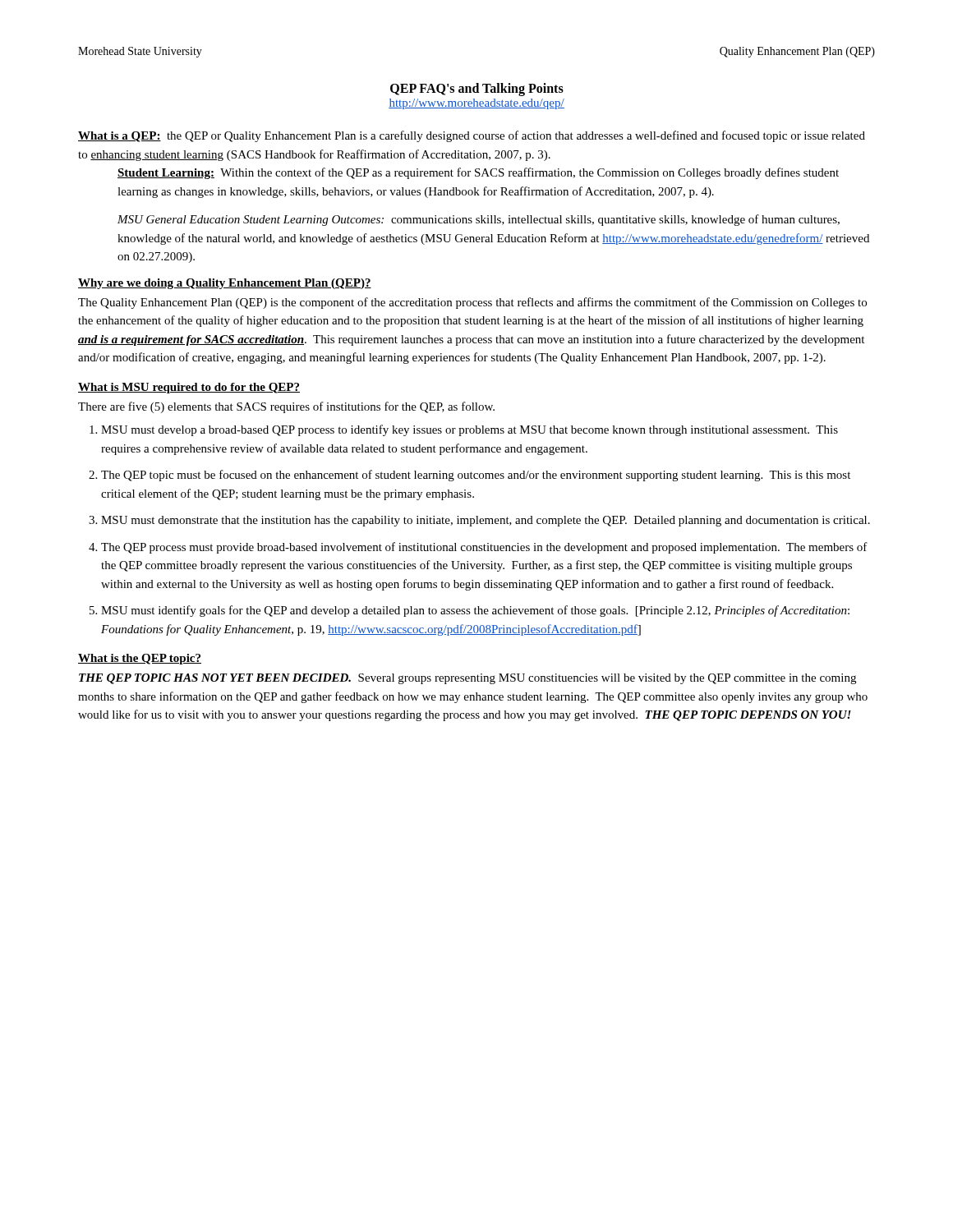Select the element starting "The QEP topic"

[476, 484]
